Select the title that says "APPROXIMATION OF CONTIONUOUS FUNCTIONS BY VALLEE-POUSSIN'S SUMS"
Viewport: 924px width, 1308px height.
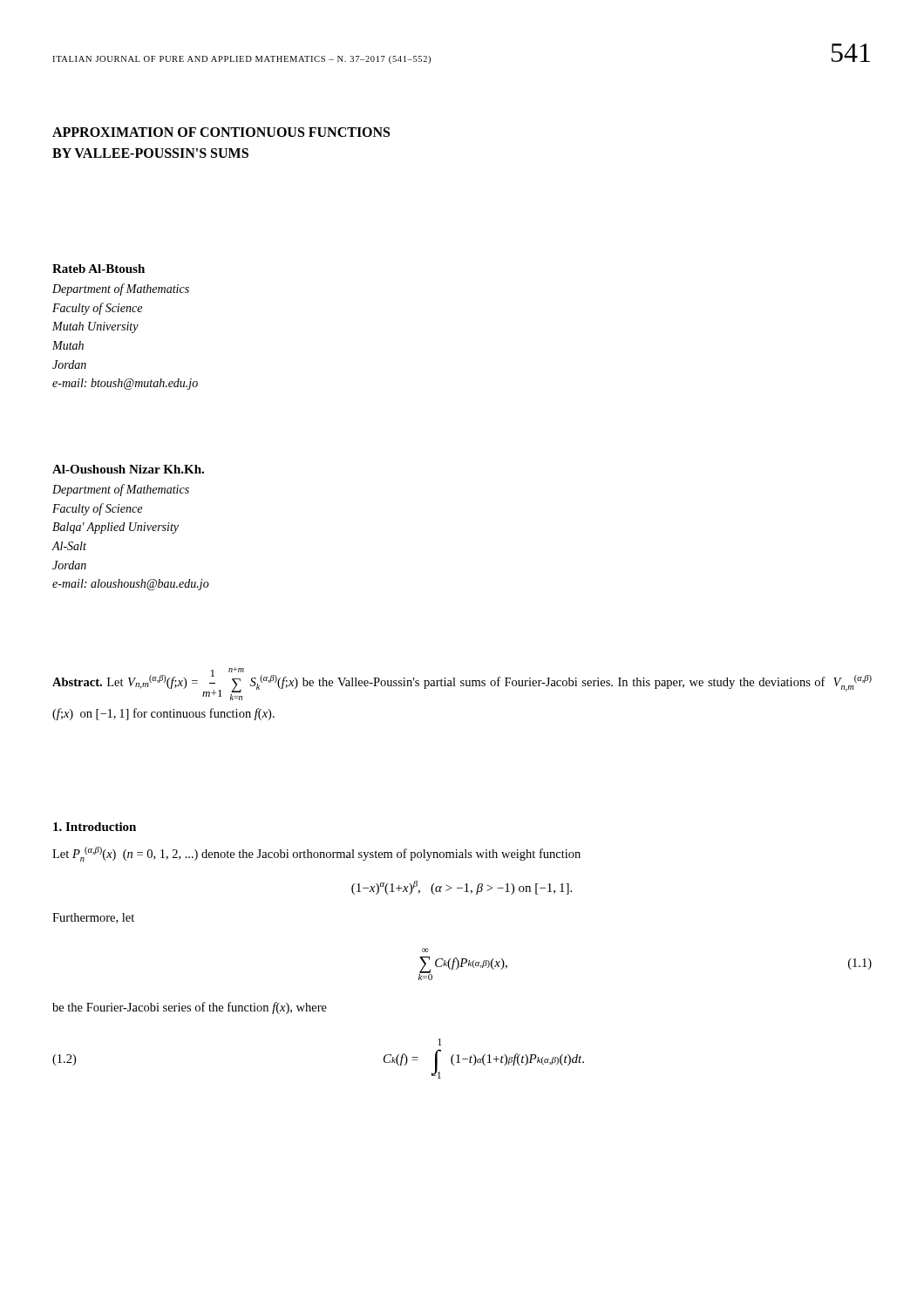click(x=221, y=132)
